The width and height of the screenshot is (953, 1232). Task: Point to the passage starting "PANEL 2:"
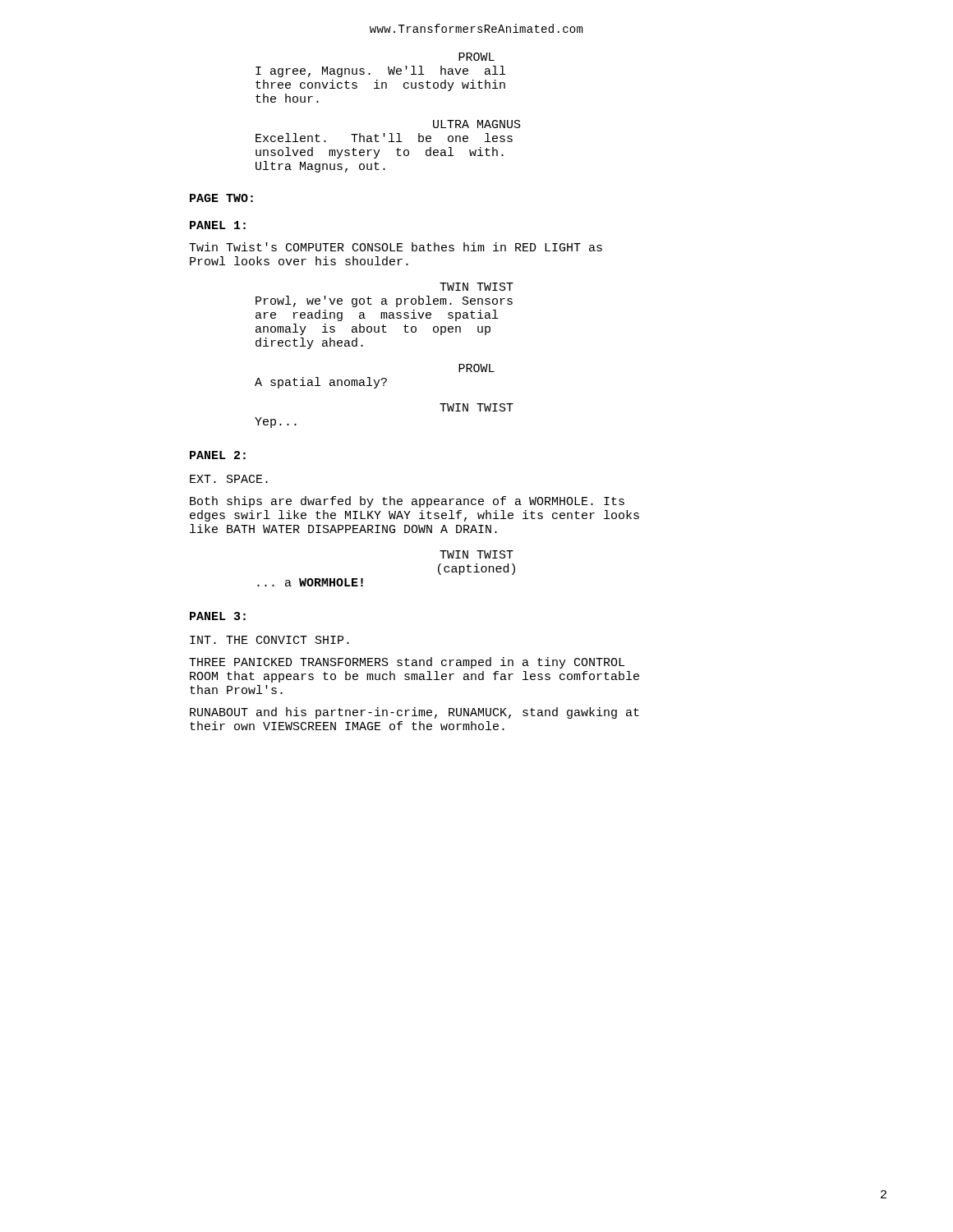[219, 456]
